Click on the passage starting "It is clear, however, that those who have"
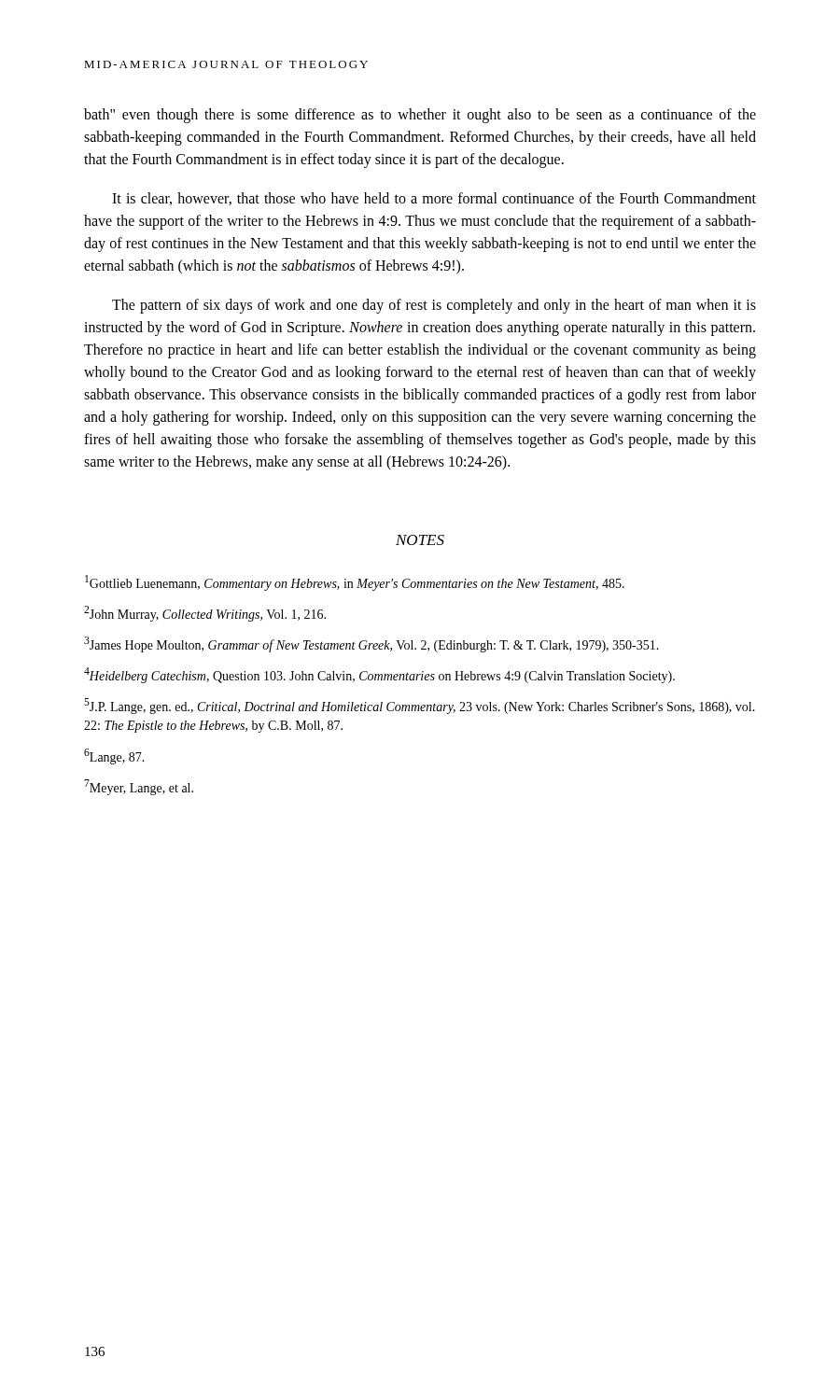Image resolution: width=840 pixels, height=1400 pixels. [x=420, y=232]
